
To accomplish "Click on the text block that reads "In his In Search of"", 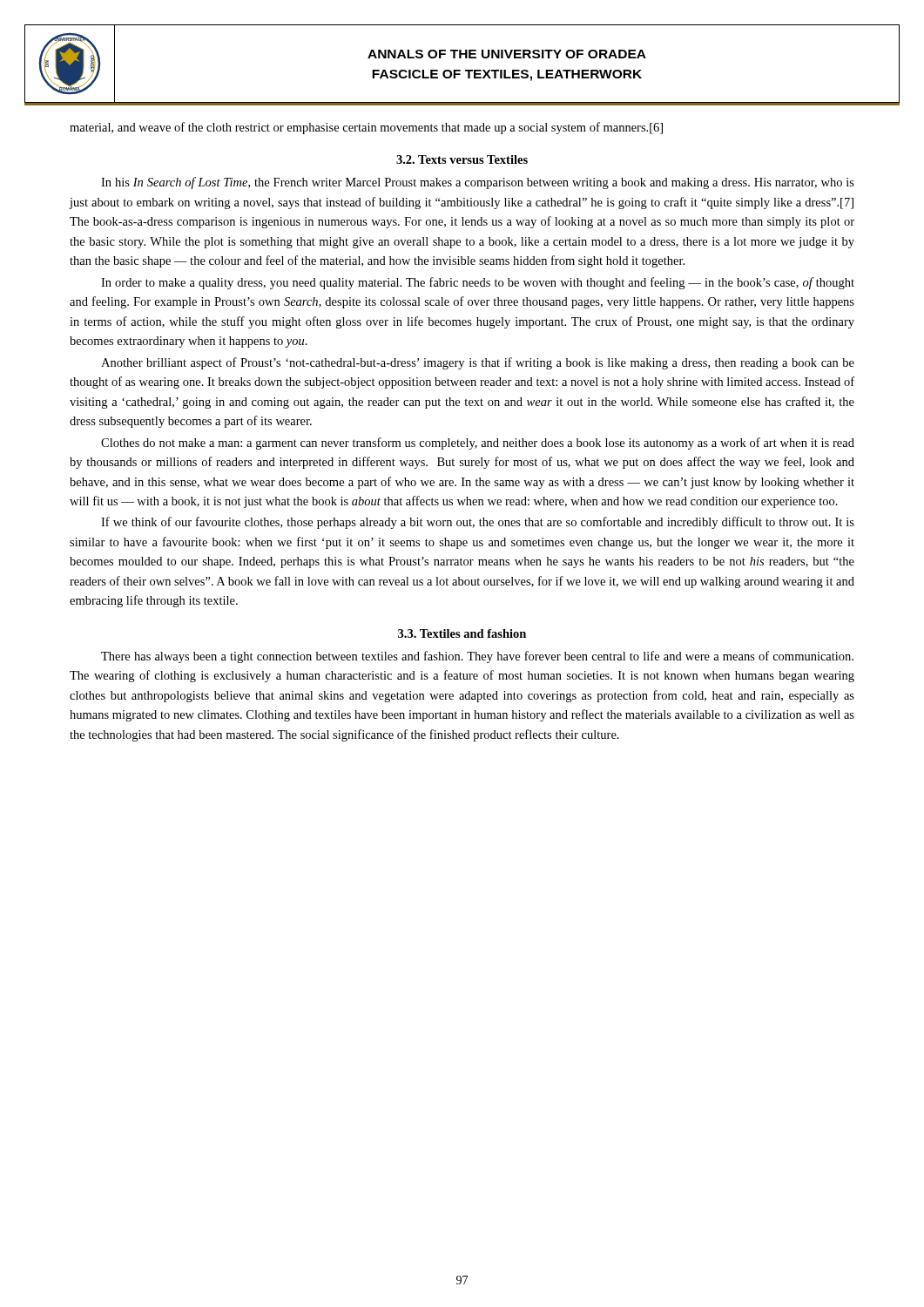I will pyautogui.click(x=462, y=222).
